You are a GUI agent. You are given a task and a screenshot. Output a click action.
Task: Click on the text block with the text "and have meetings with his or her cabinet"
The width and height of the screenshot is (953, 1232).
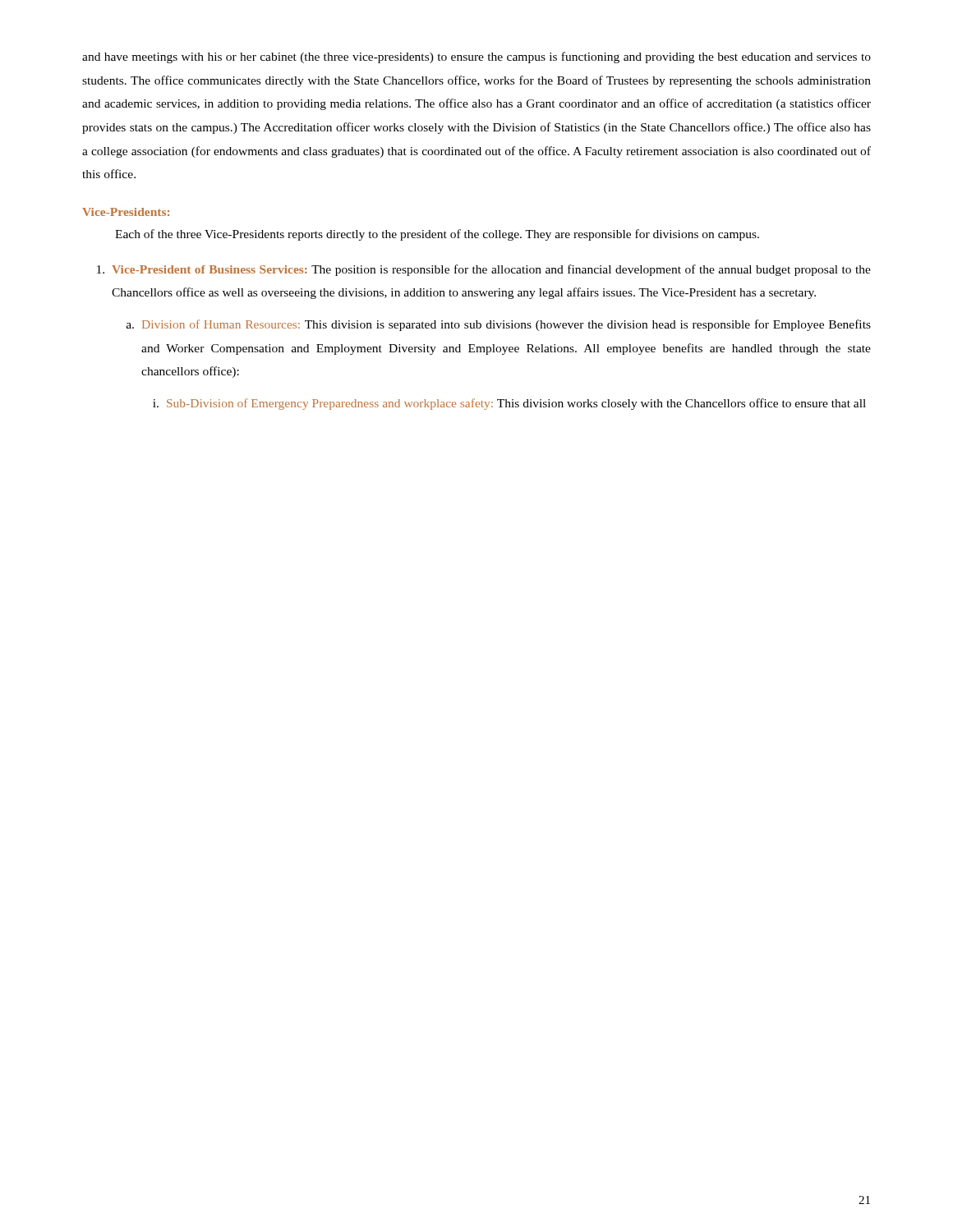click(x=476, y=115)
